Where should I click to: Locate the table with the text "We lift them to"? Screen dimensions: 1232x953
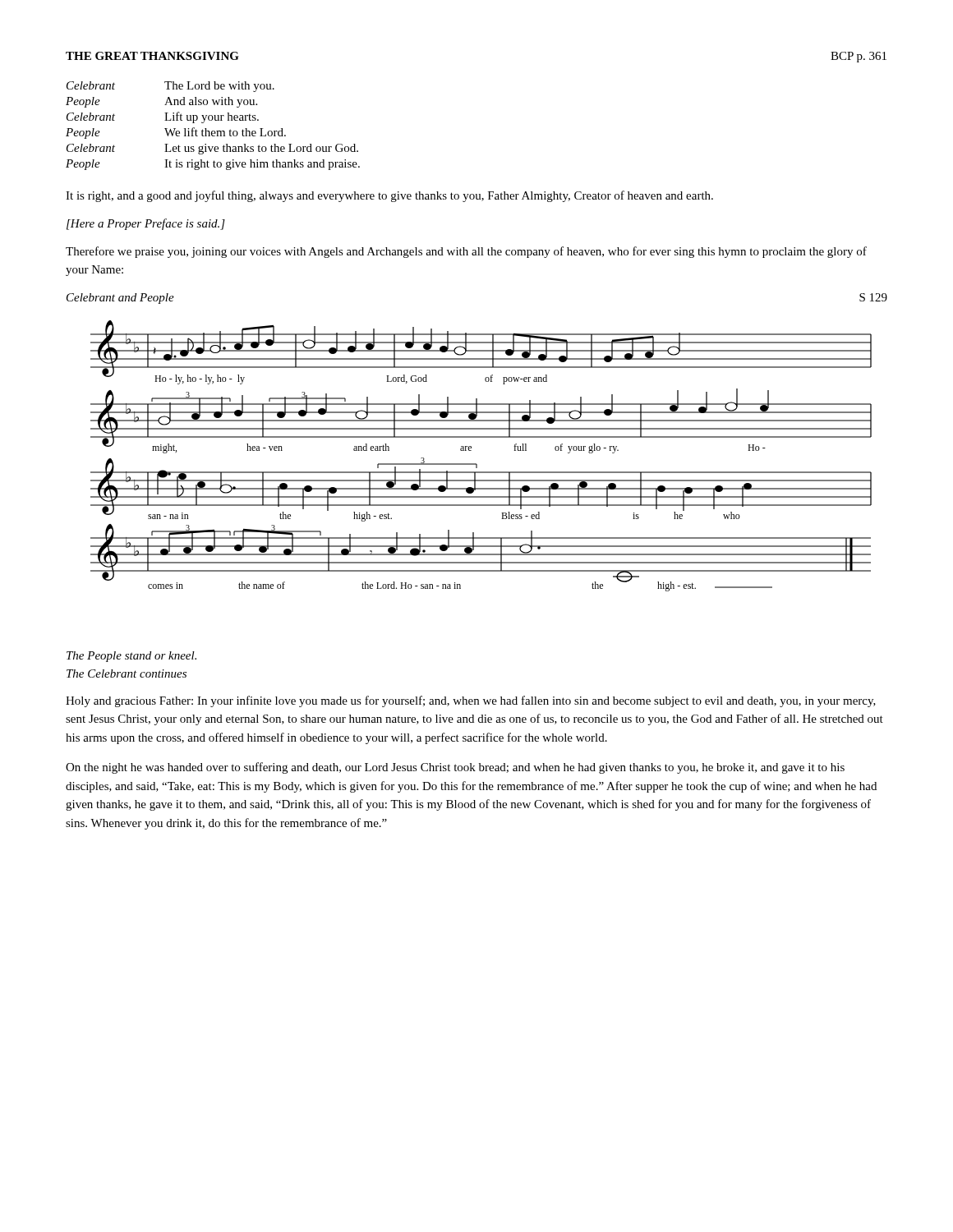(476, 125)
